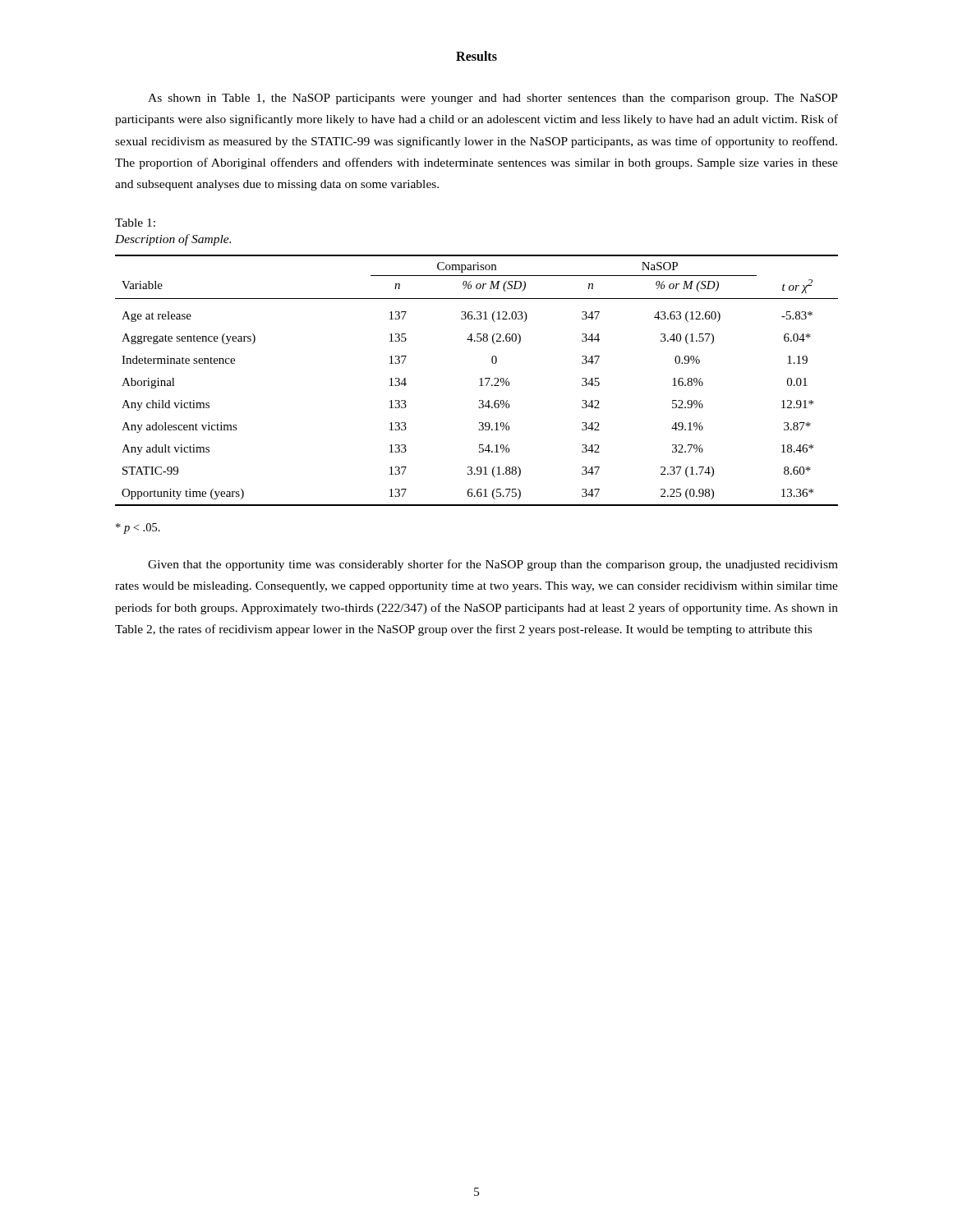Click on the table containing "Aggregate sentence (years)"
953x1232 pixels.
pyautogui.click(x=476, y=384)
